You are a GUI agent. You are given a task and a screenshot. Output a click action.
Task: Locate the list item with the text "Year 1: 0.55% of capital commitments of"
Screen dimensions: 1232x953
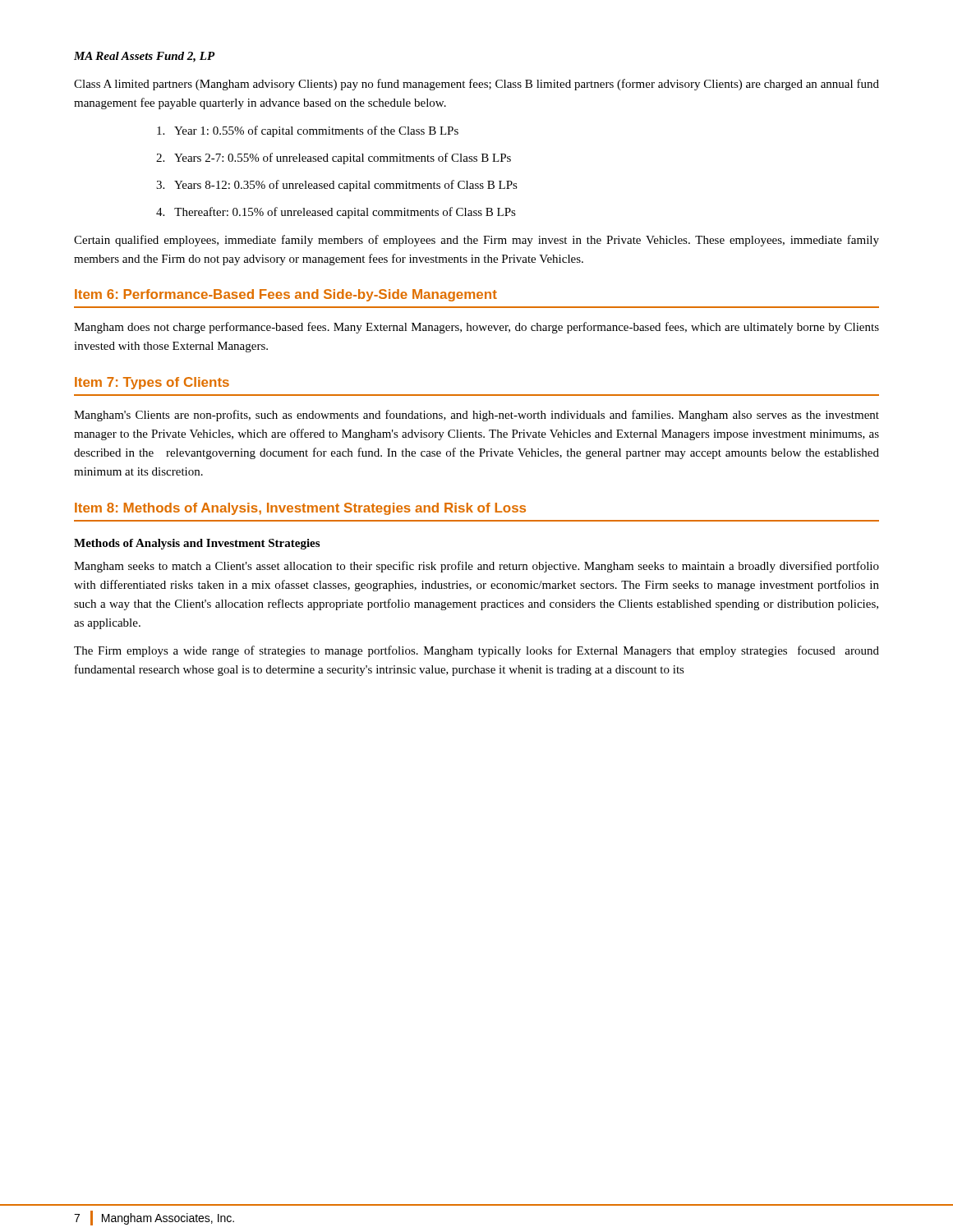(x=307, y=130)
